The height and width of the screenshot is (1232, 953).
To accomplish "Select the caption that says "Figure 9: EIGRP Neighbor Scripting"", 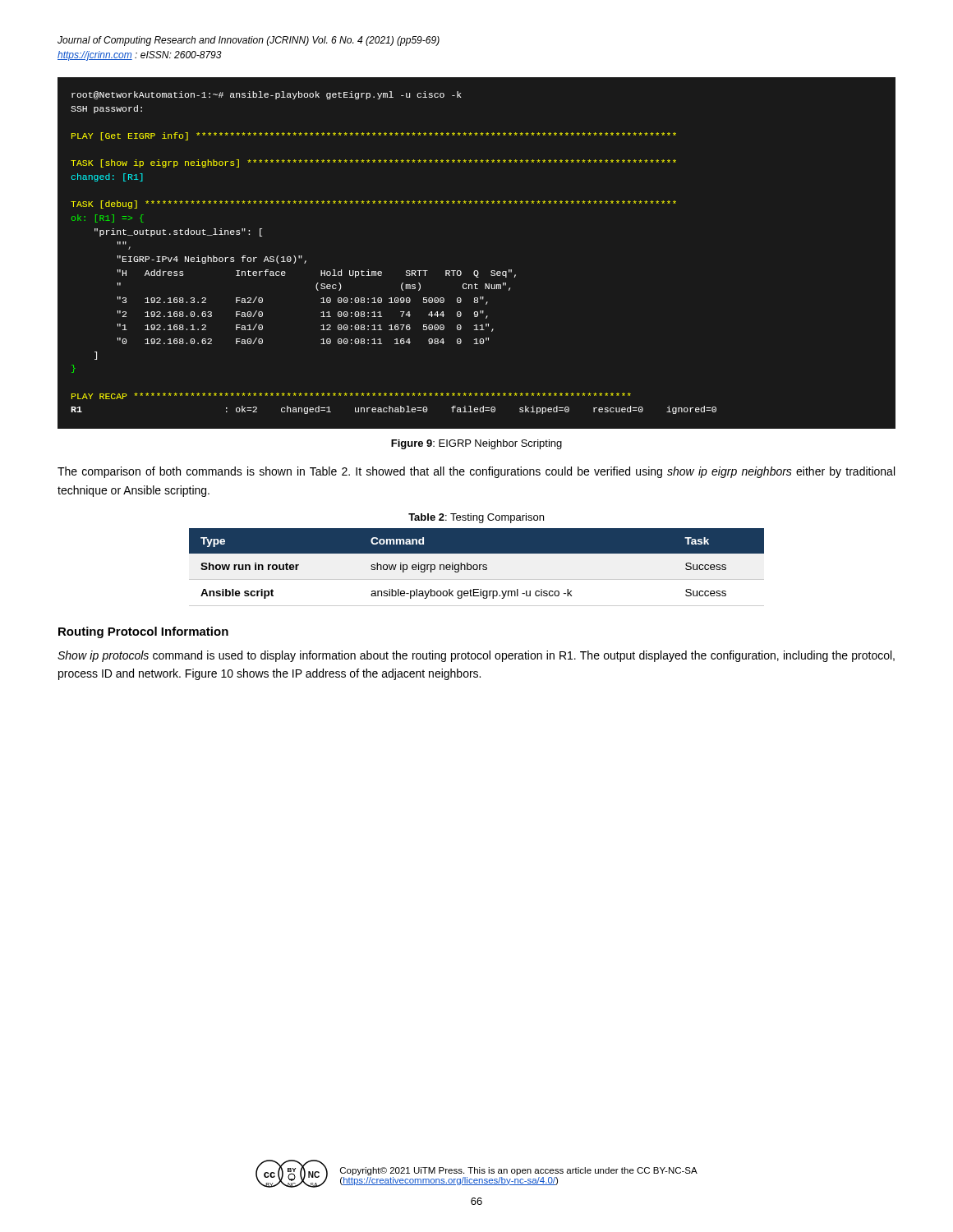I will pyautogui.click(x=476, y=443).
